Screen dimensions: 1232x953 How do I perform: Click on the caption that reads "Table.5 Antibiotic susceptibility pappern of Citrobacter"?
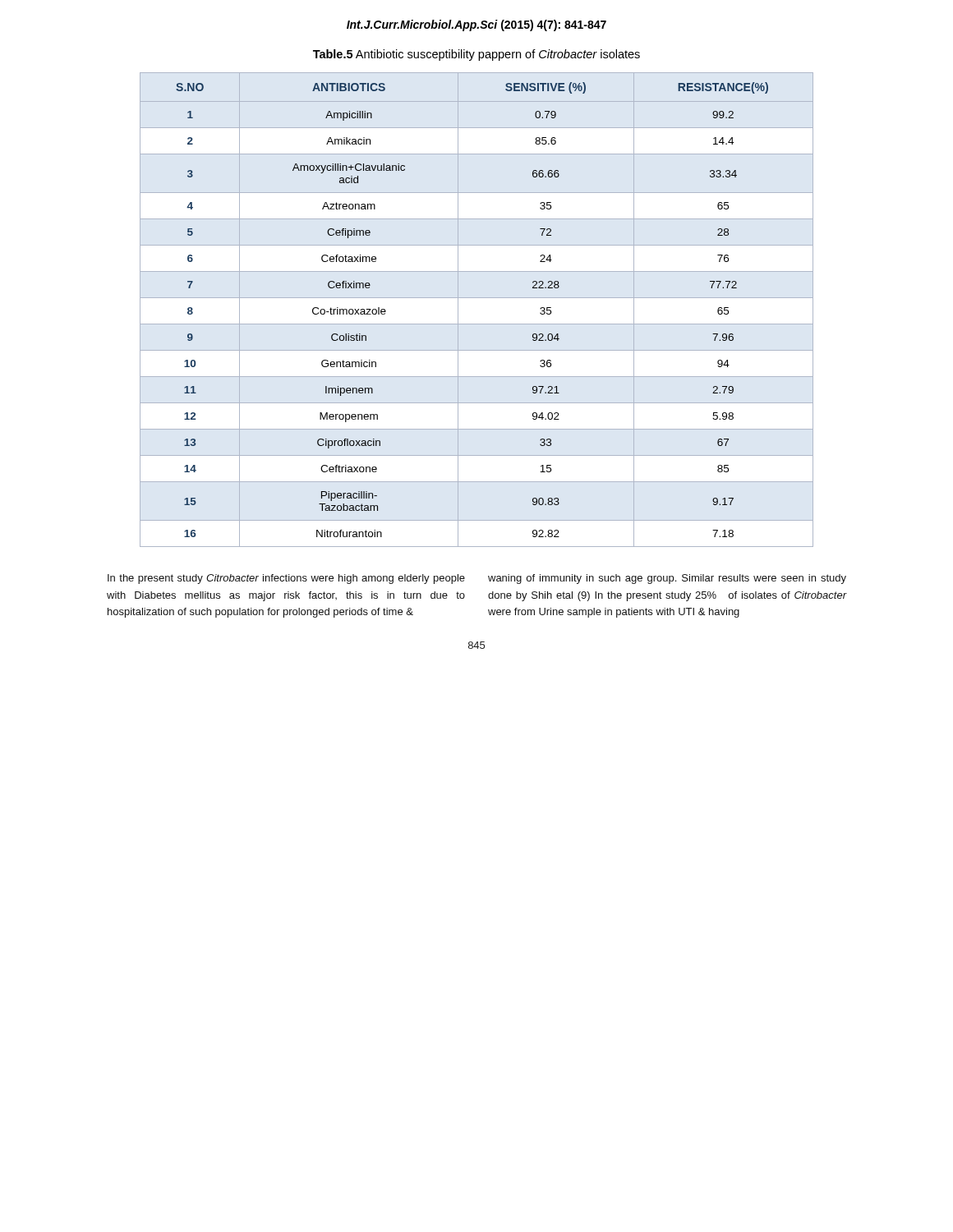[476, 54]
